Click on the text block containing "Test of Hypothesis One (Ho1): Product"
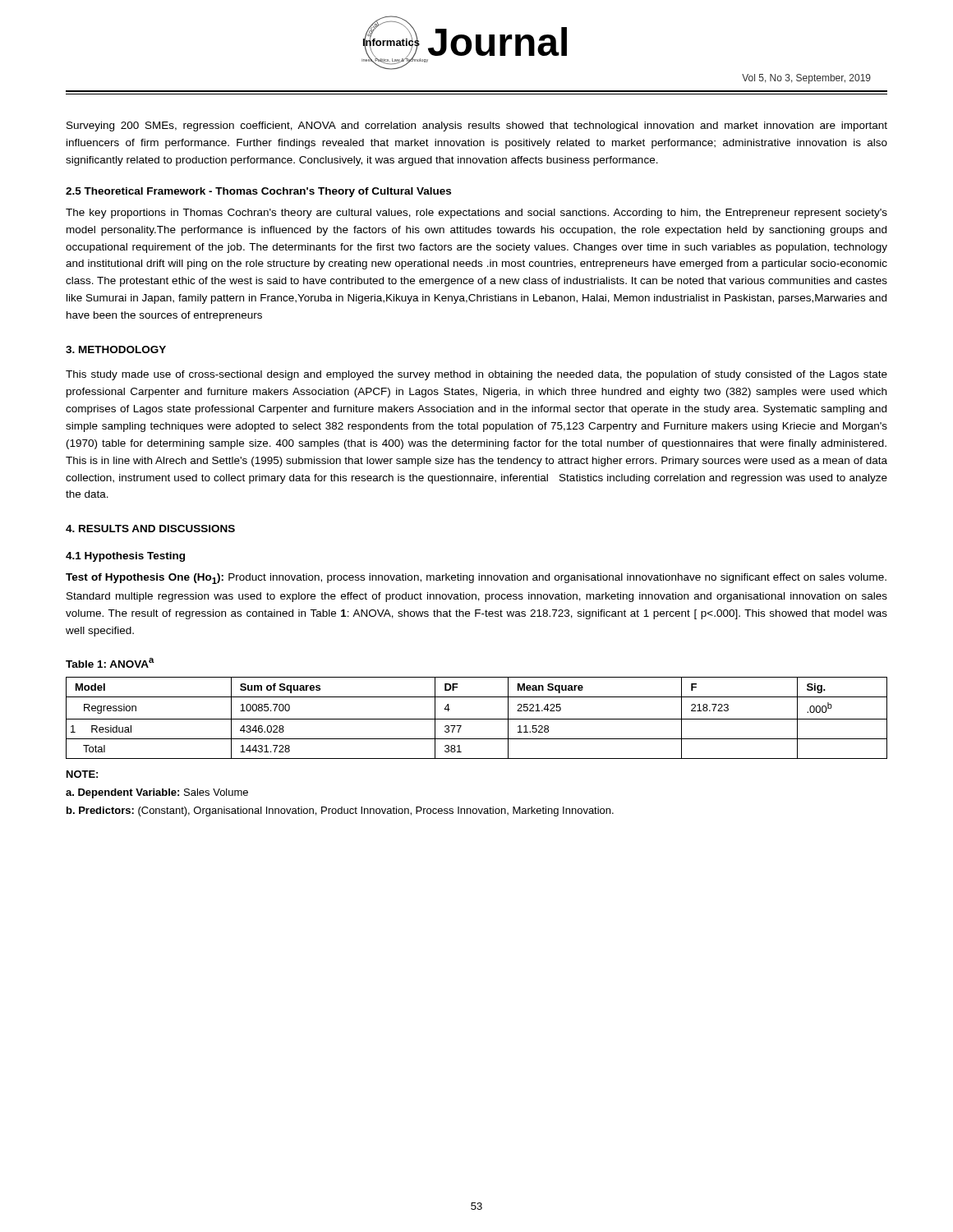 476,604
